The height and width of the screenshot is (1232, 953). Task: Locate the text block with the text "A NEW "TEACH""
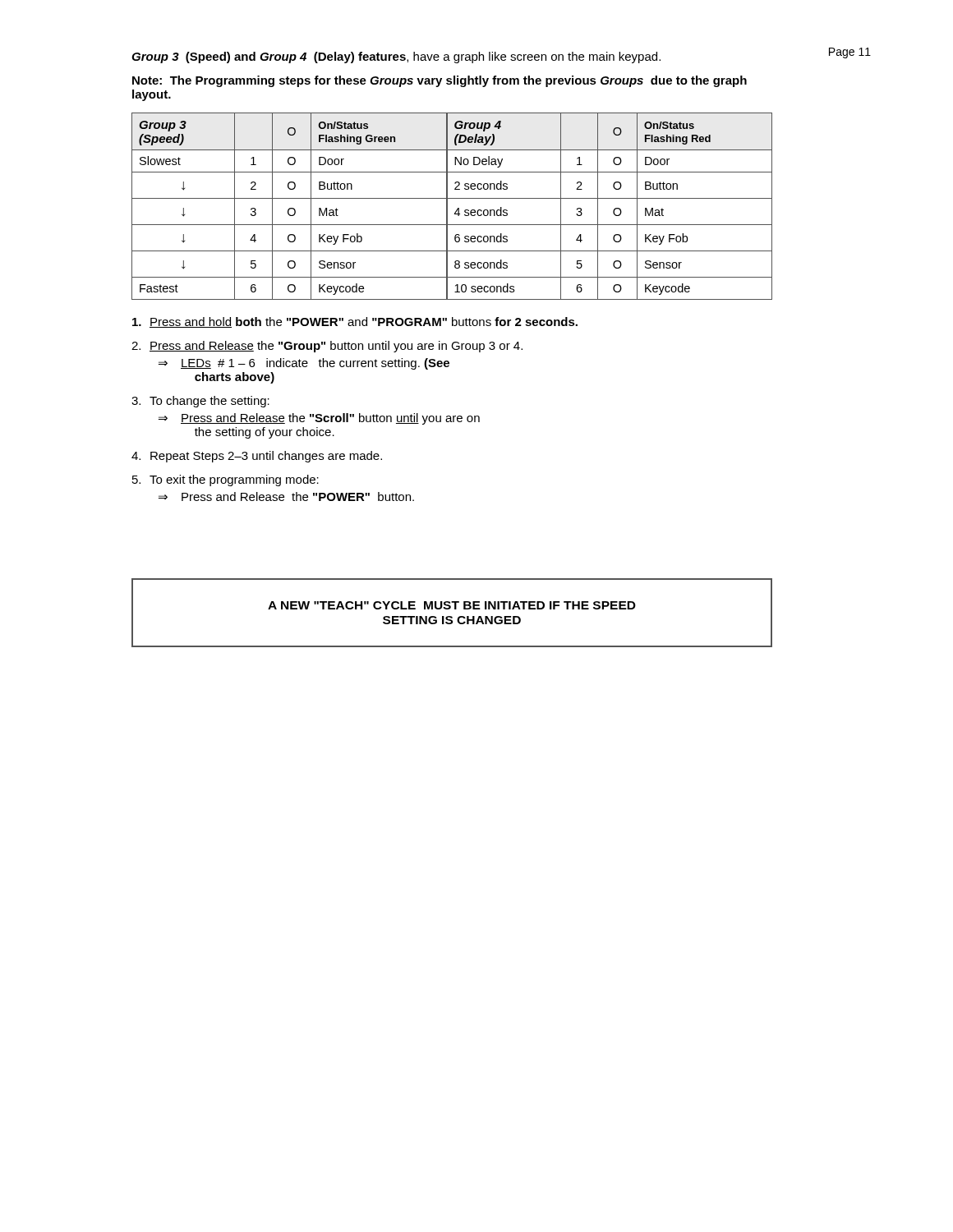click(x=452, y=612)
